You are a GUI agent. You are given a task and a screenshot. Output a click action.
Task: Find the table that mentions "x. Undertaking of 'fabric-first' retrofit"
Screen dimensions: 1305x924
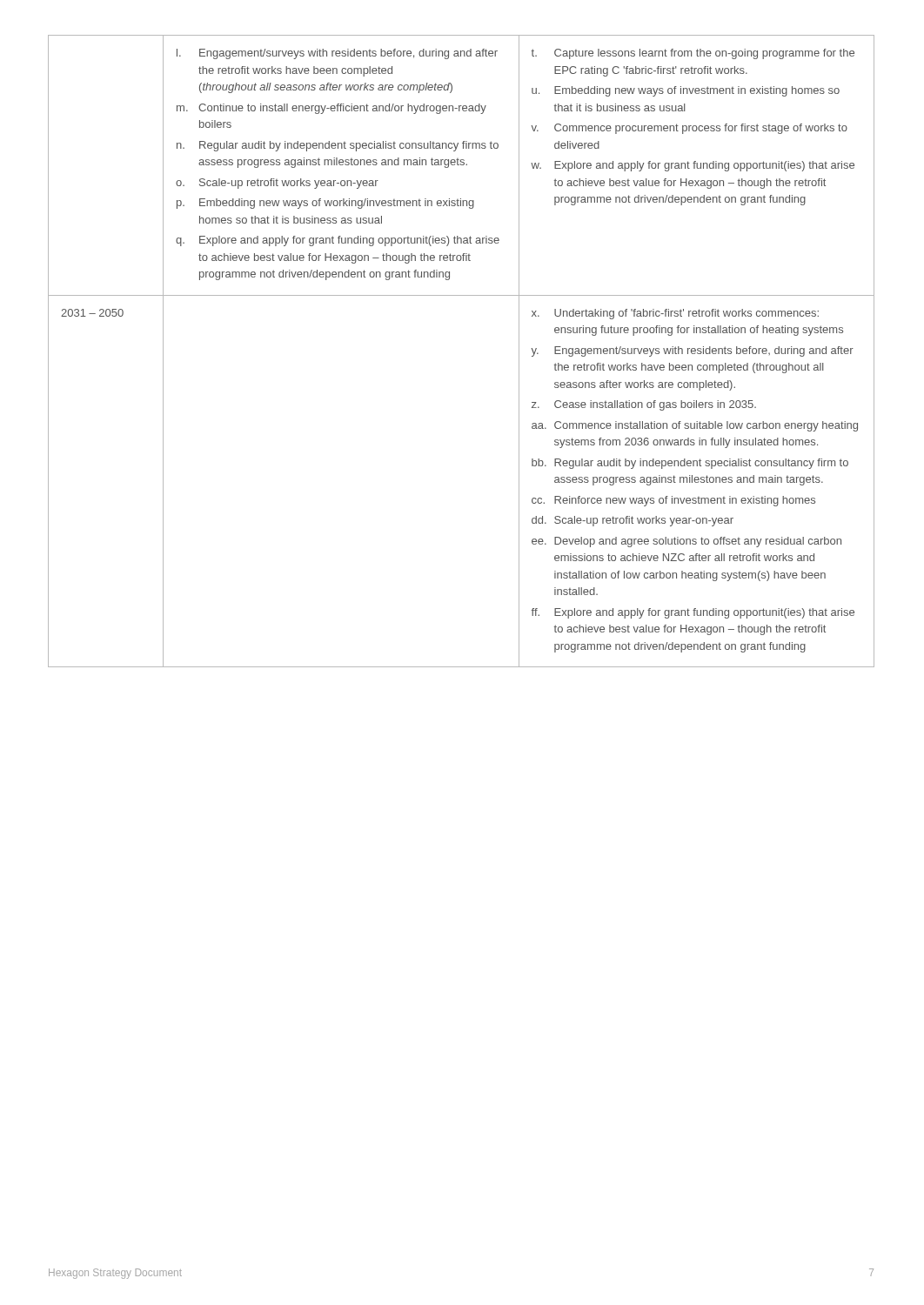point(461,351)
